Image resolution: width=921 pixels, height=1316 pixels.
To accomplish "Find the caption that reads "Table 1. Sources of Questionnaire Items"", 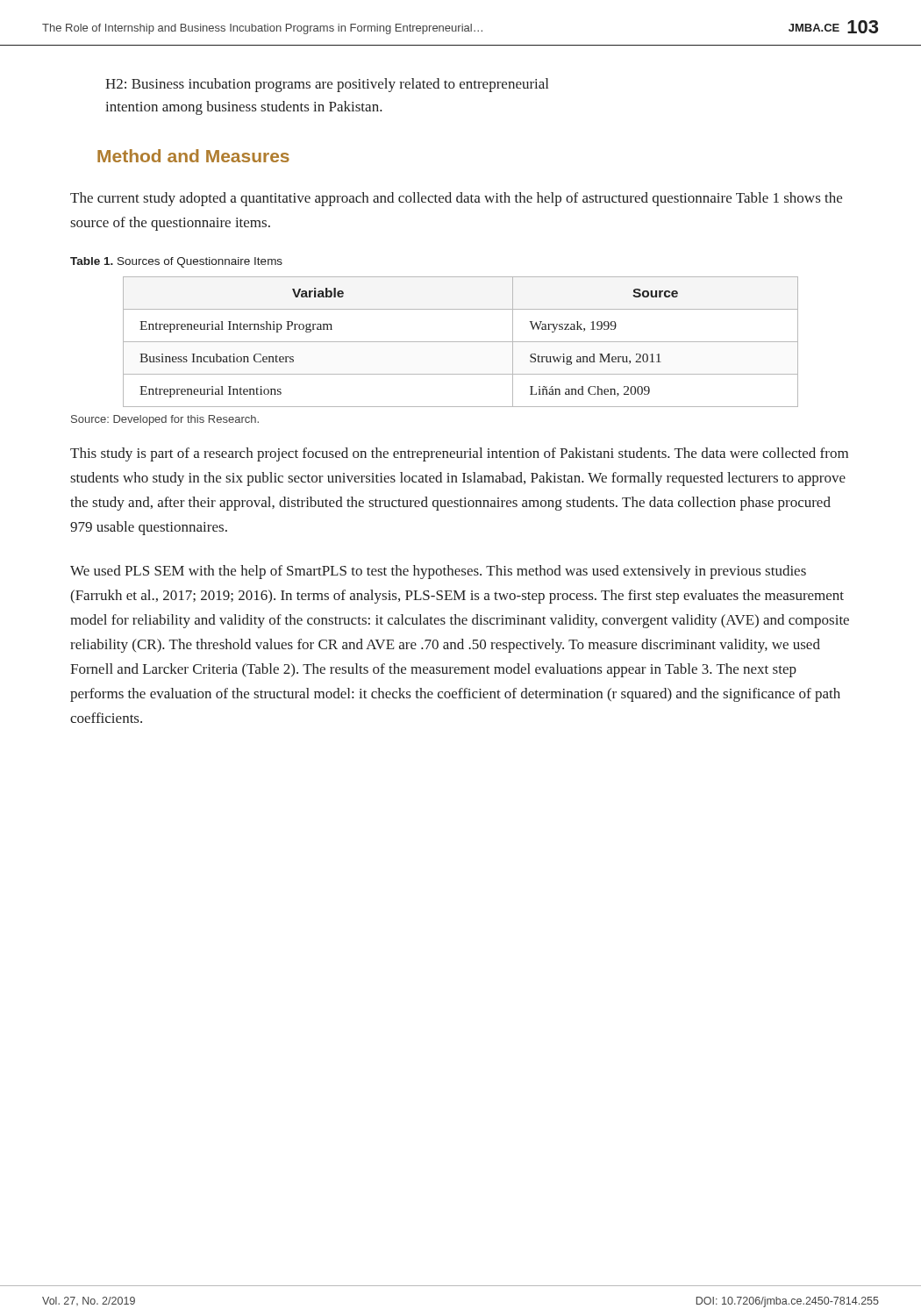I will point(176,261).
